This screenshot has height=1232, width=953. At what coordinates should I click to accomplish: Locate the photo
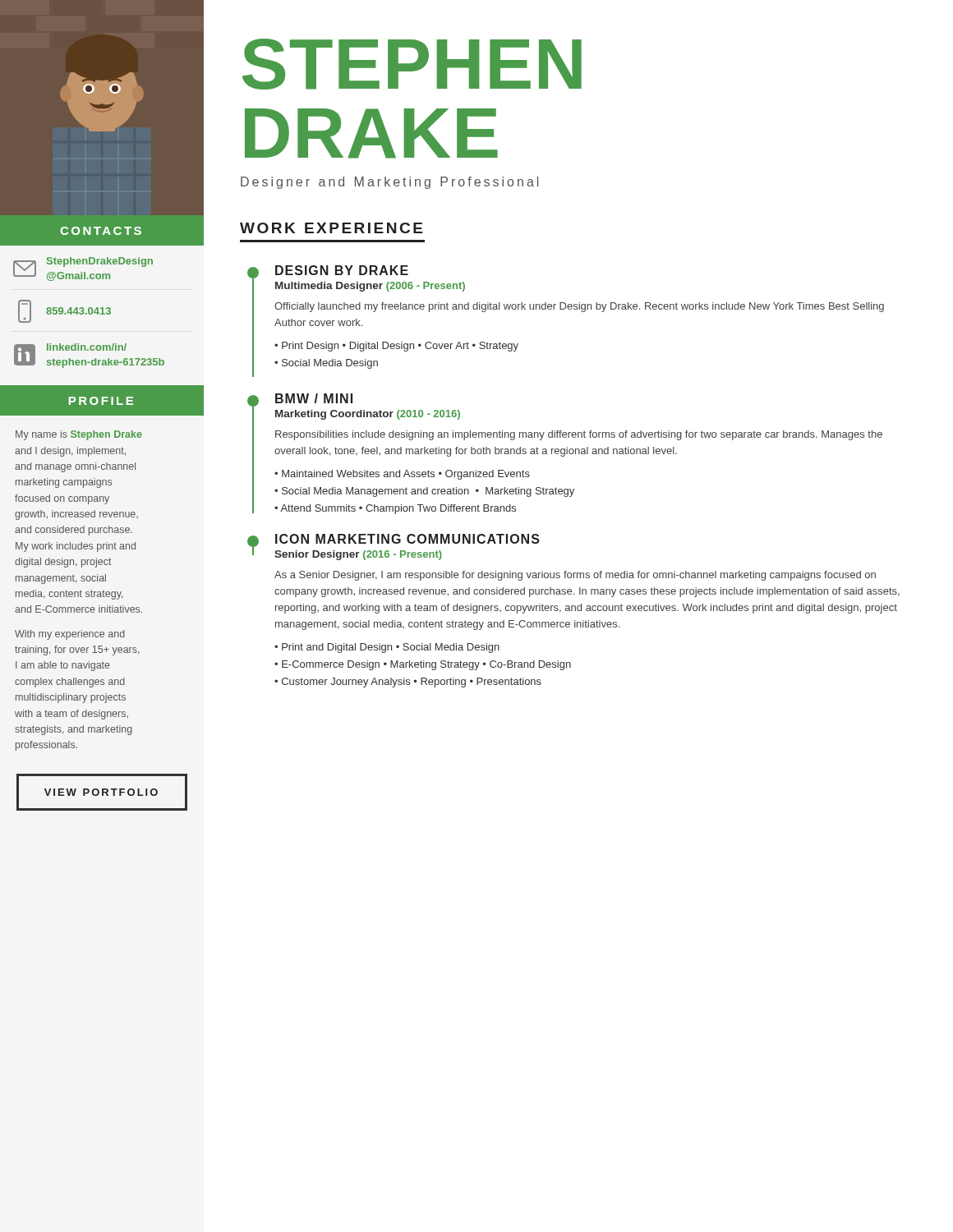pyautogui.click(x=102, y=108)
